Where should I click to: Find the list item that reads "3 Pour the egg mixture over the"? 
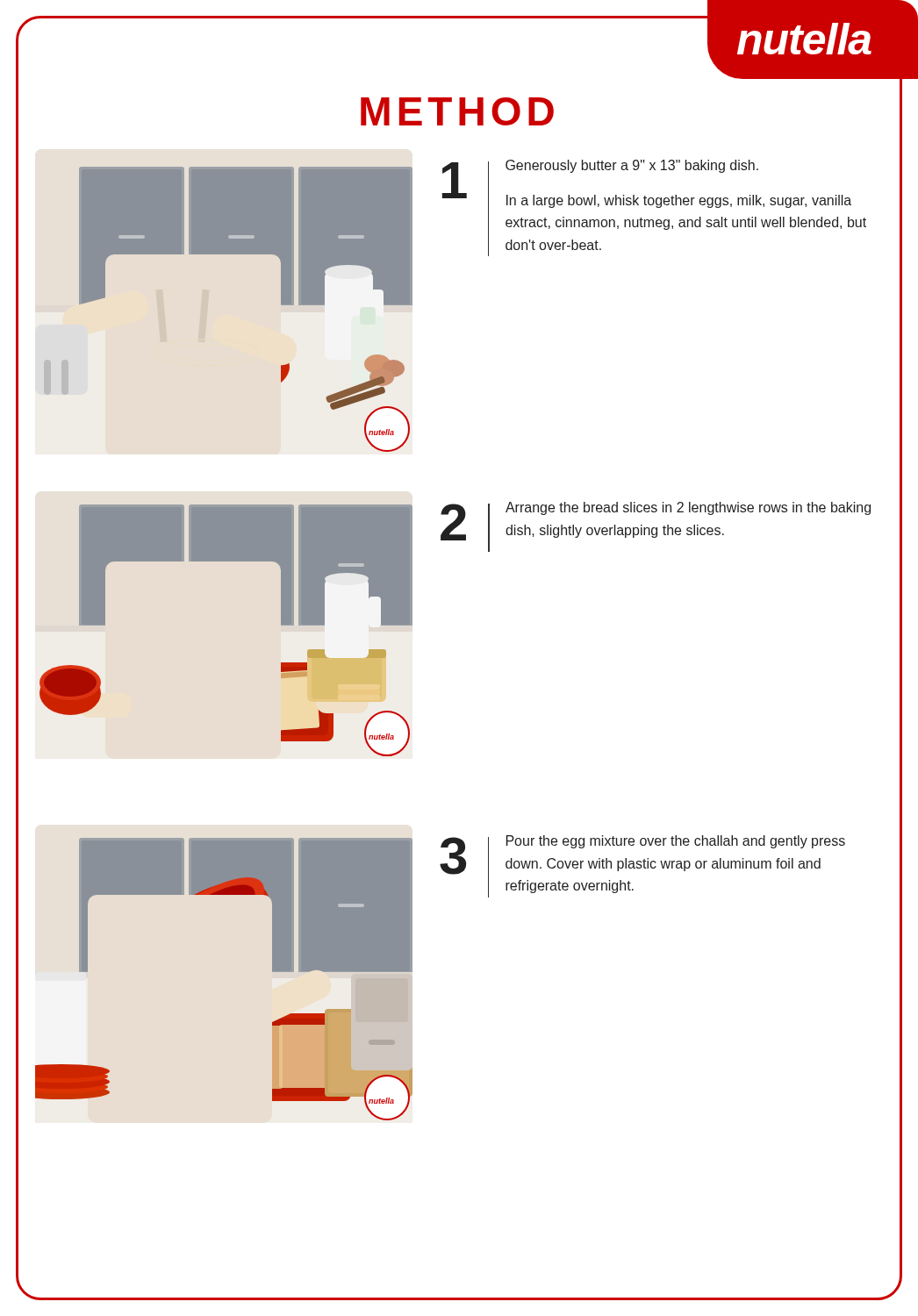[661, 862]
